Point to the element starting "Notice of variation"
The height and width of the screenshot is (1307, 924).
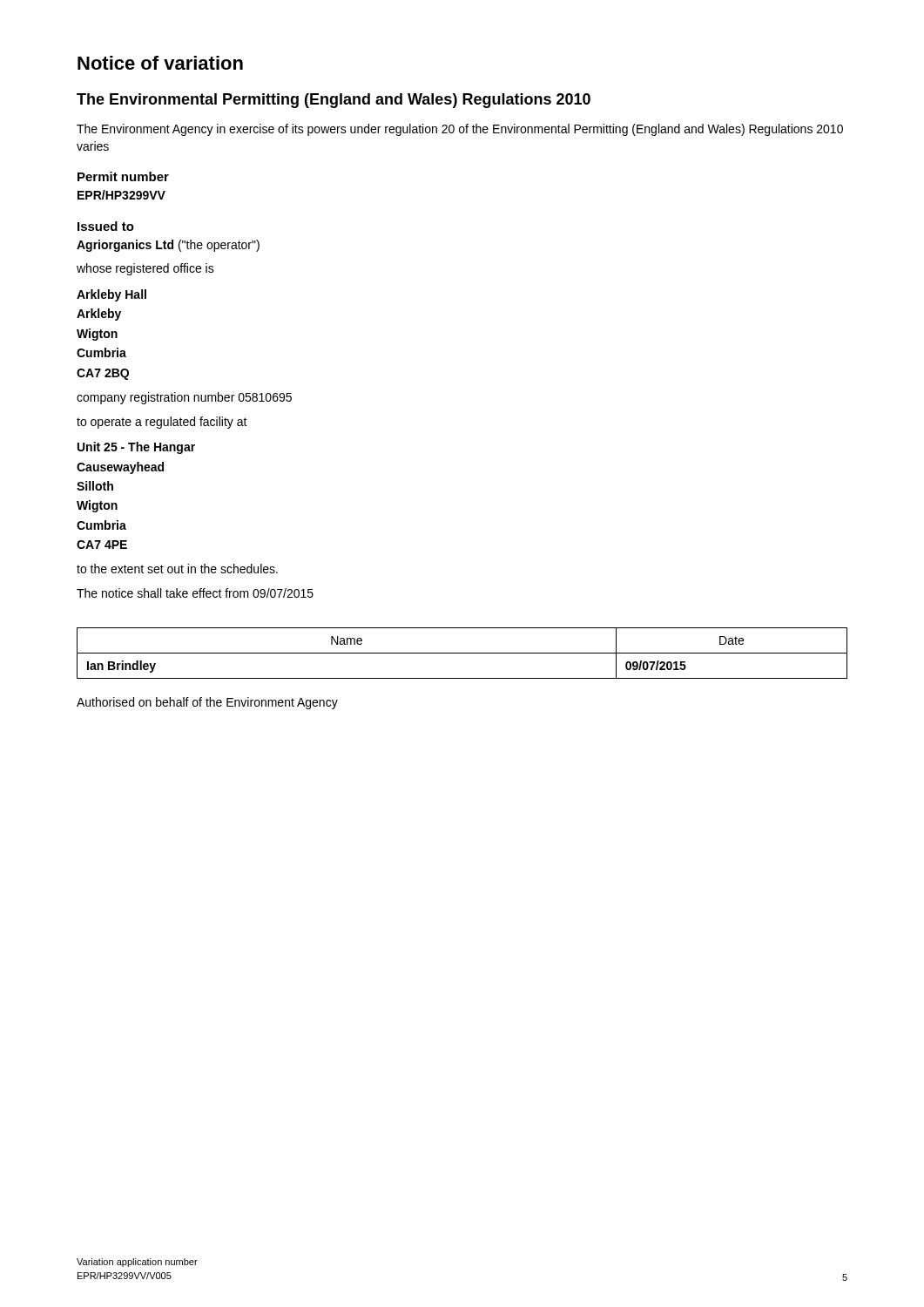(x=160, y=63)
